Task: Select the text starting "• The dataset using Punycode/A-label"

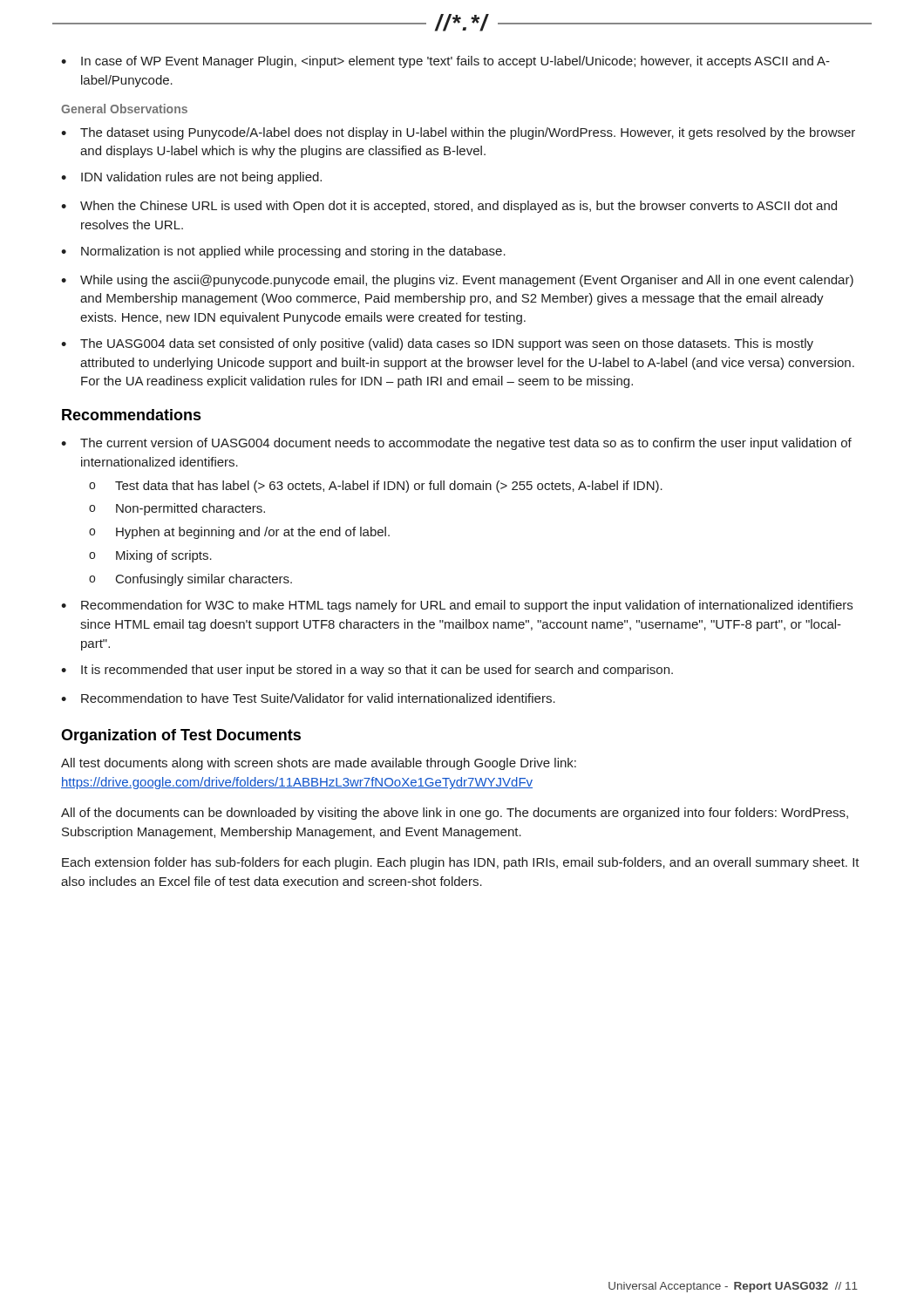Action: point(462,142)
